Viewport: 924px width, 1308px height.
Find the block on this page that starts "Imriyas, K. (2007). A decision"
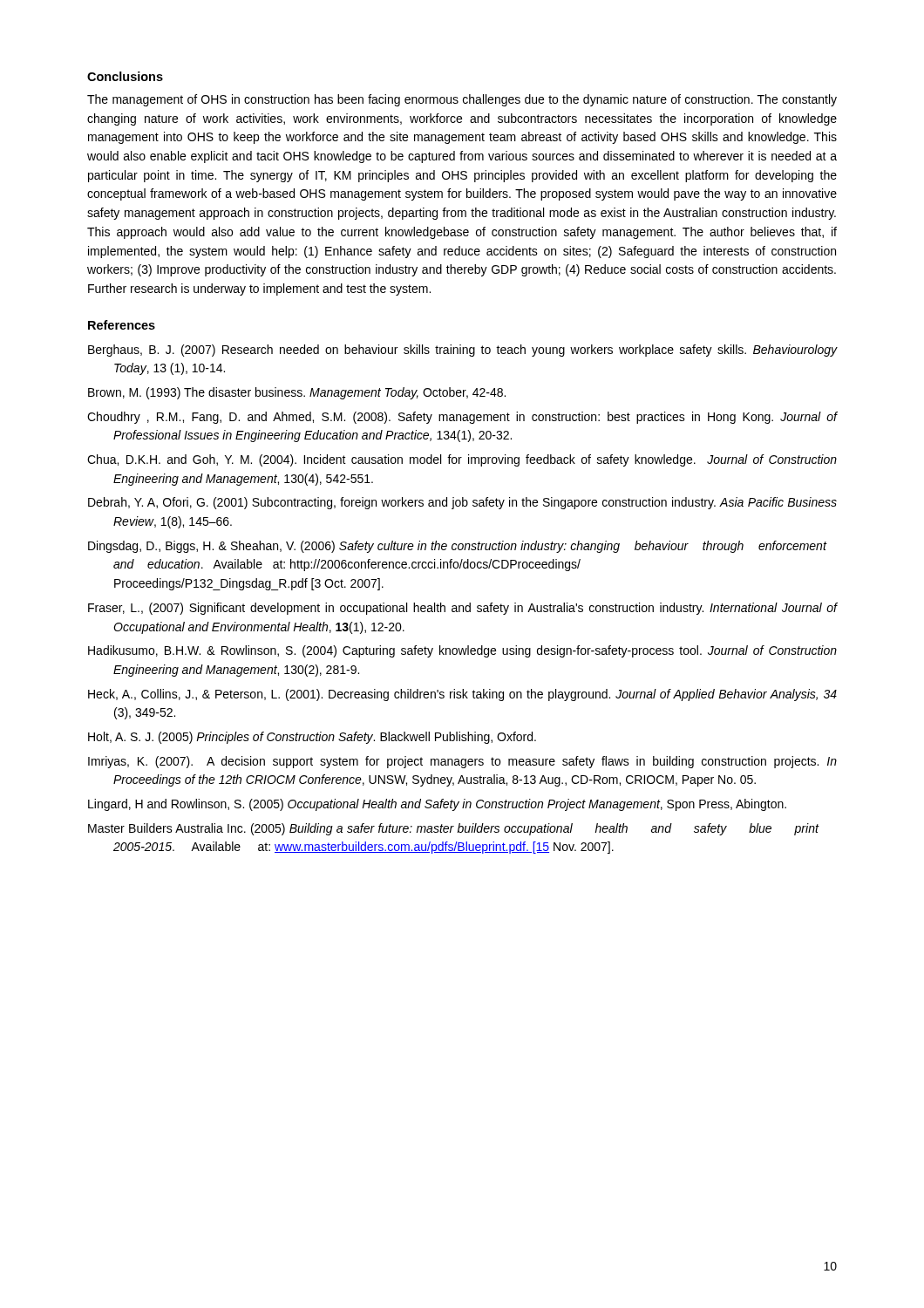click(x=462, y=770)
